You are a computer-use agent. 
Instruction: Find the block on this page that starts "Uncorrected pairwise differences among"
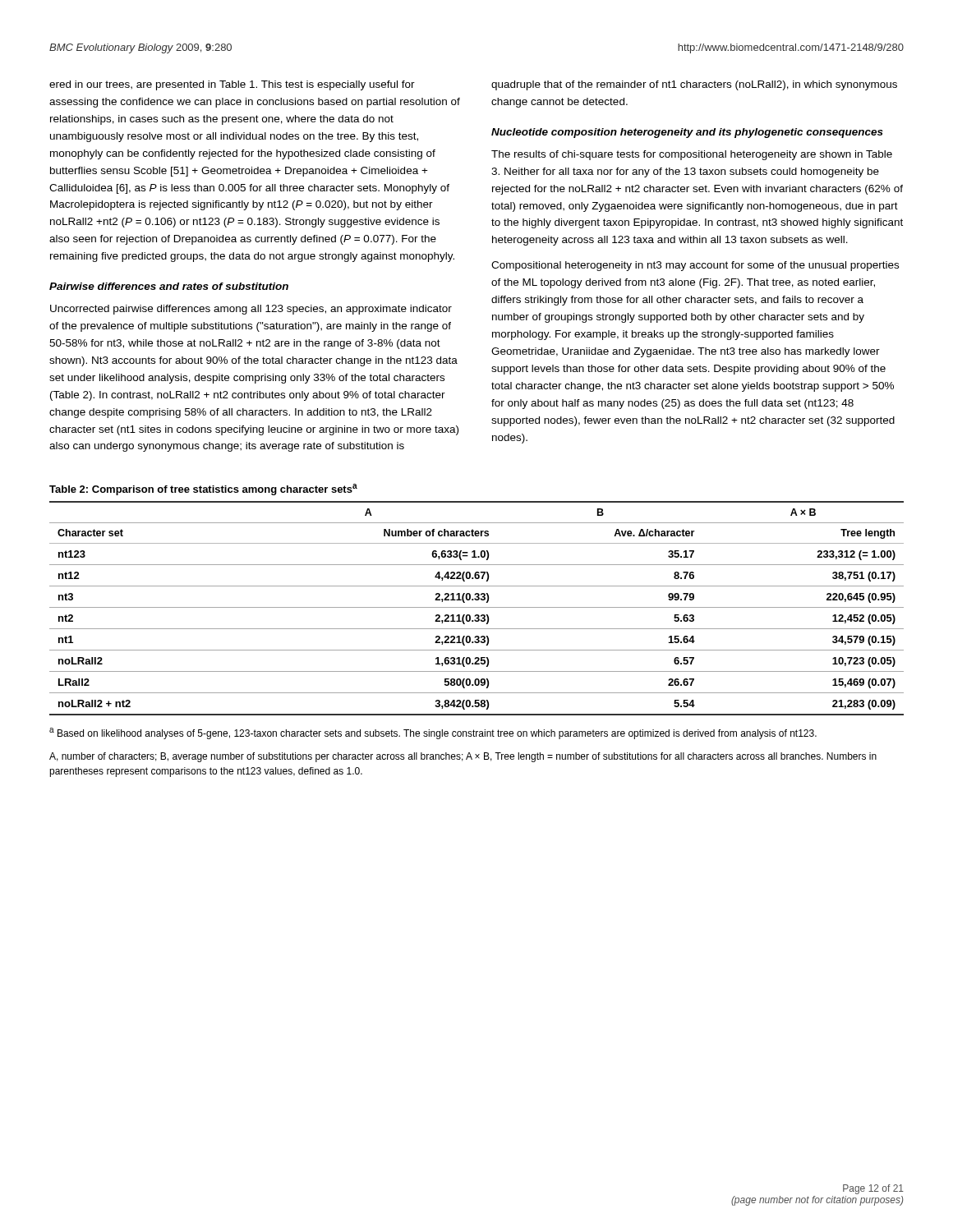(x=255, y=378)
